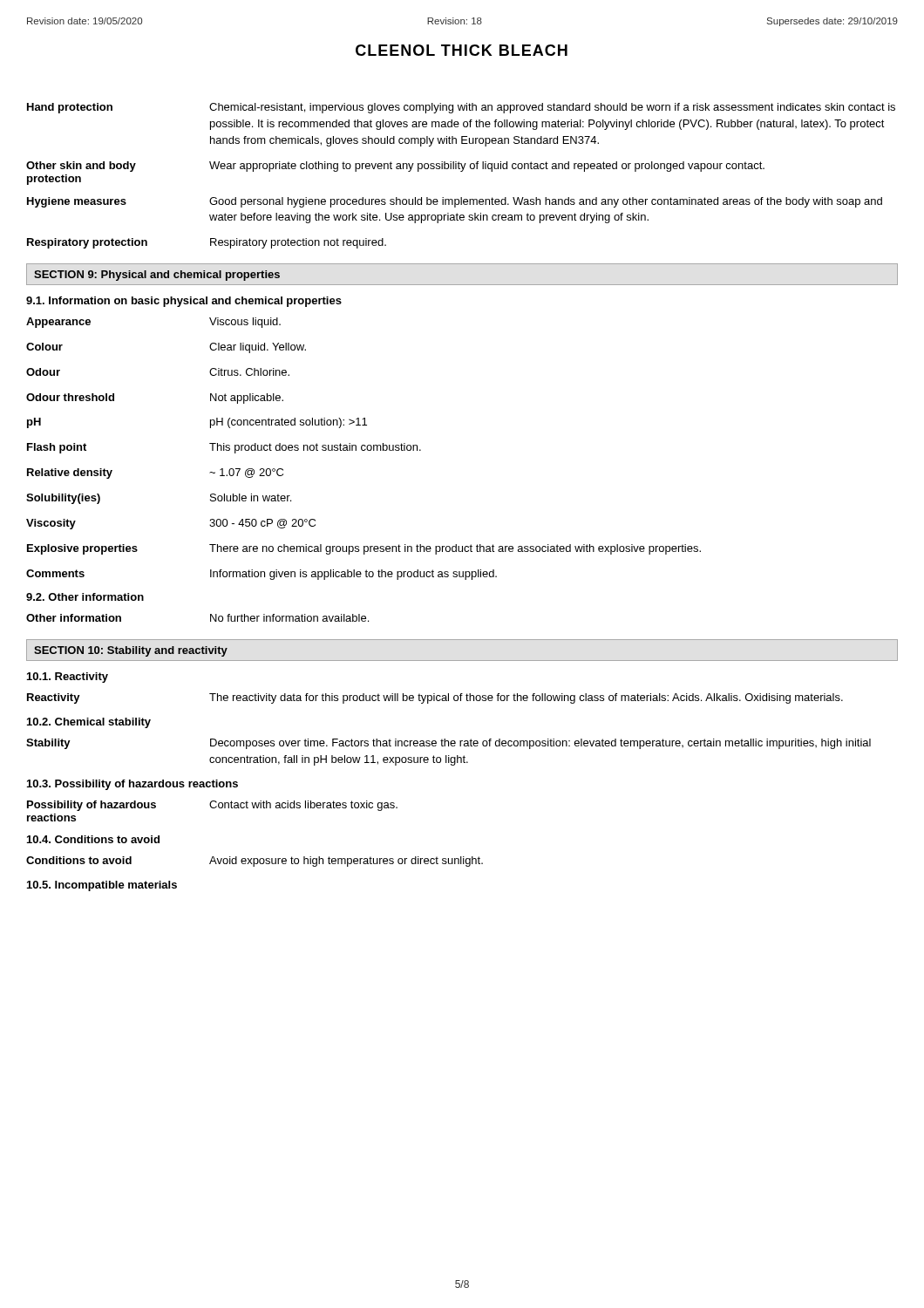Viewport: 924px width, 1308px height.
Task: Locate the element starting "CLEENOL THICK BLEACH"
Action: point(462,51)
